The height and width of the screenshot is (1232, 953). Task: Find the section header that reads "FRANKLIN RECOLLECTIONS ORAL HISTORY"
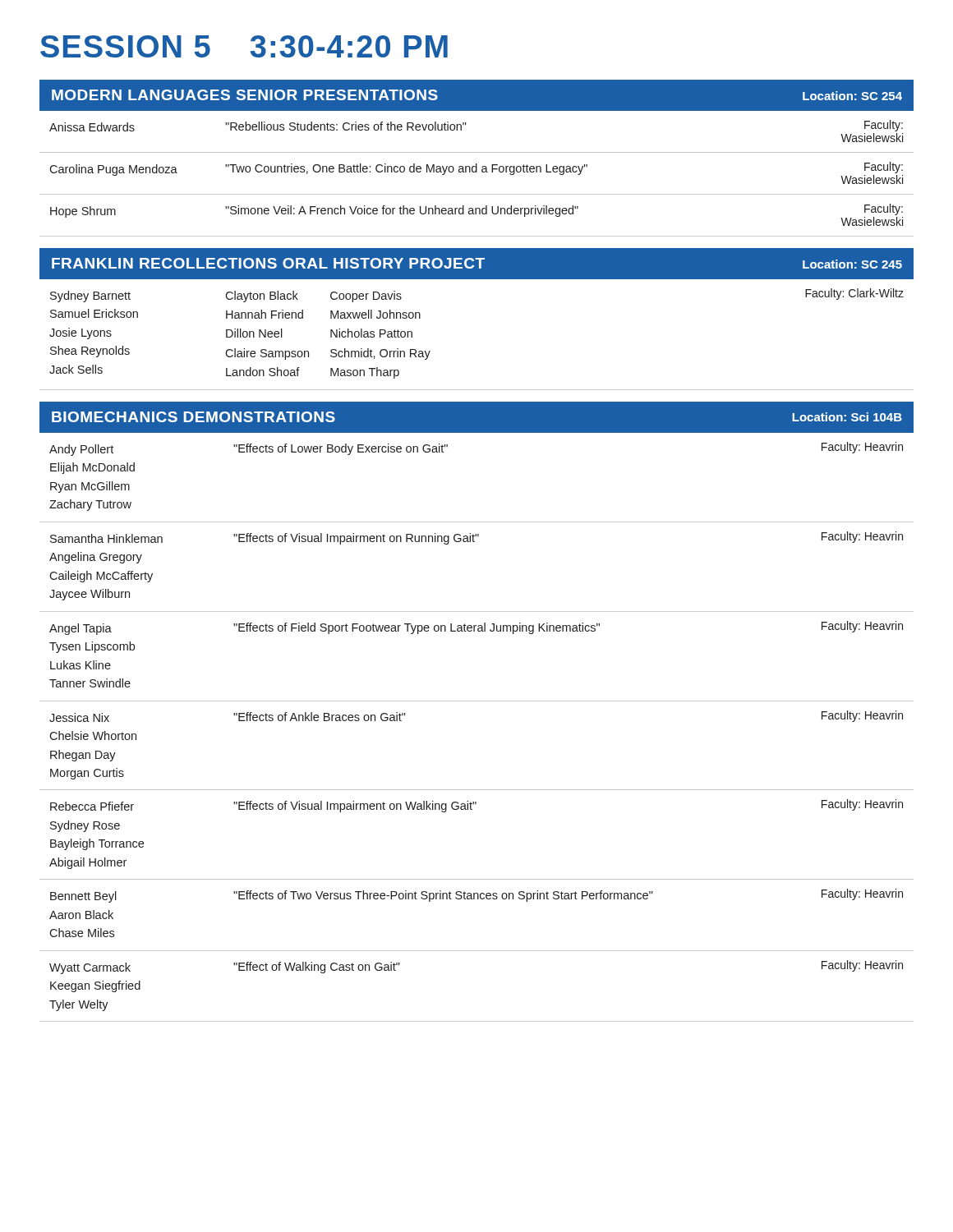tap(476, 264)
